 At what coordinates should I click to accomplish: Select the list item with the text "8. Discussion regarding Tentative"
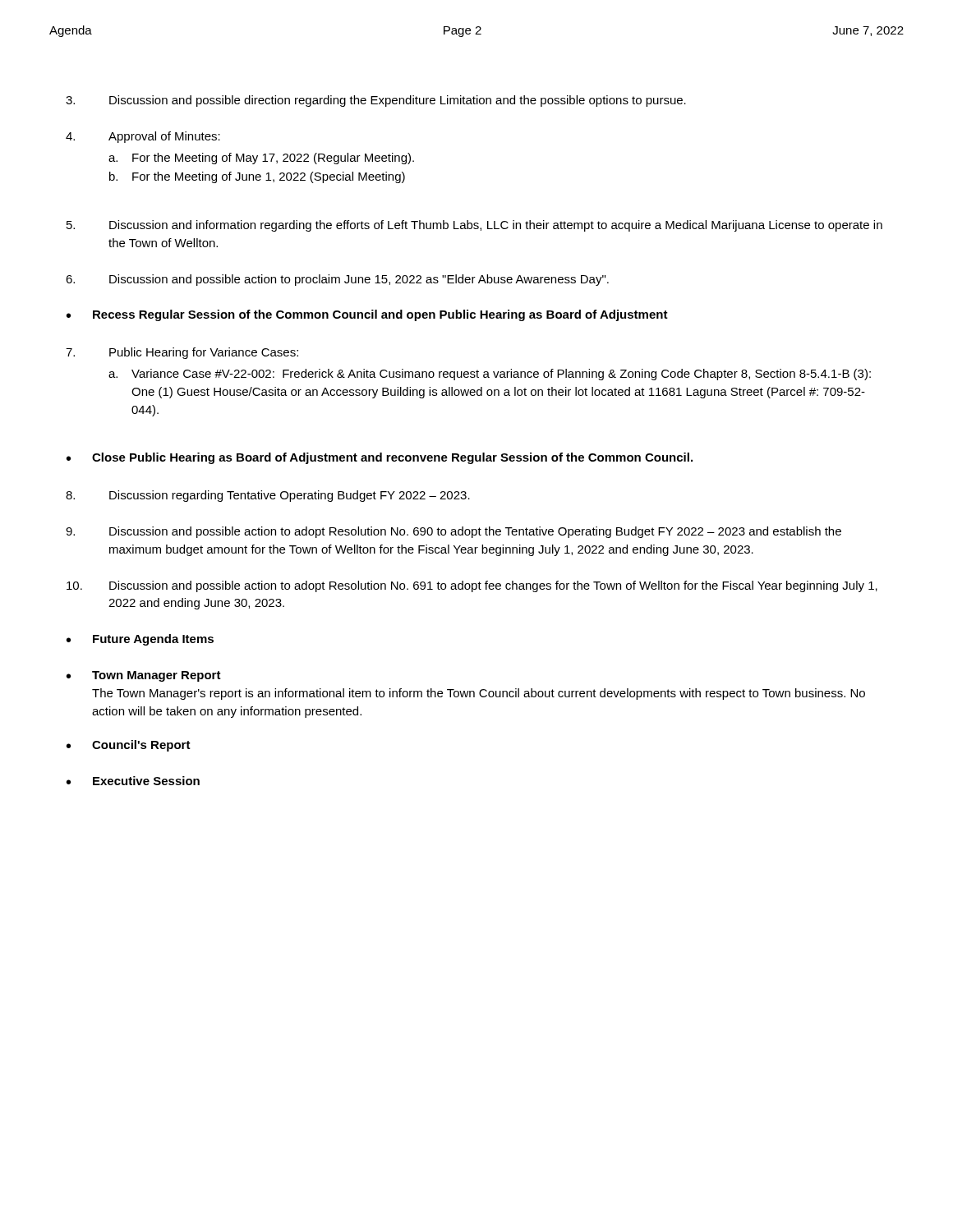pyautogui.click(x=476, y=495)
